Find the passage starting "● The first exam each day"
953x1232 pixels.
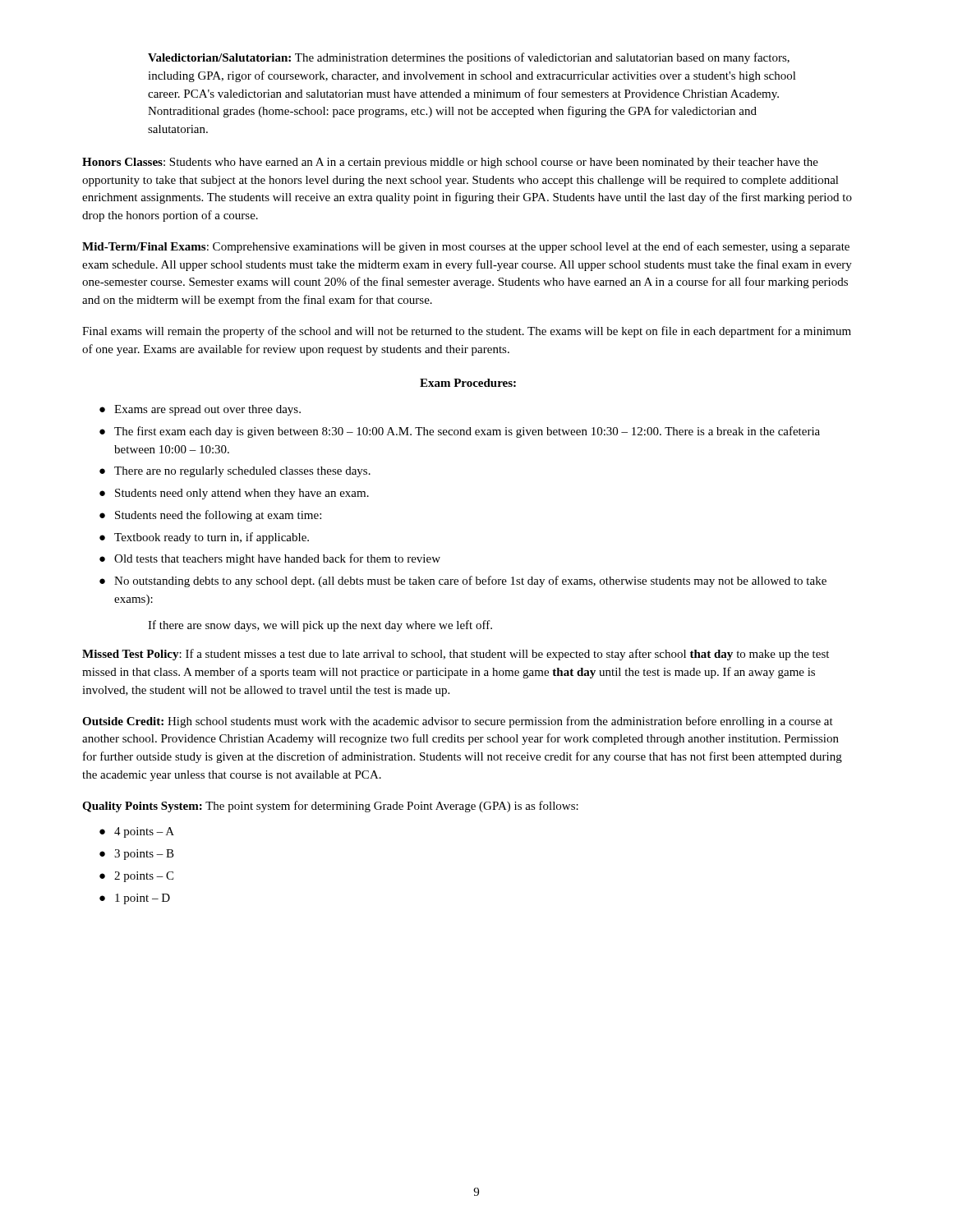[476, 441]
